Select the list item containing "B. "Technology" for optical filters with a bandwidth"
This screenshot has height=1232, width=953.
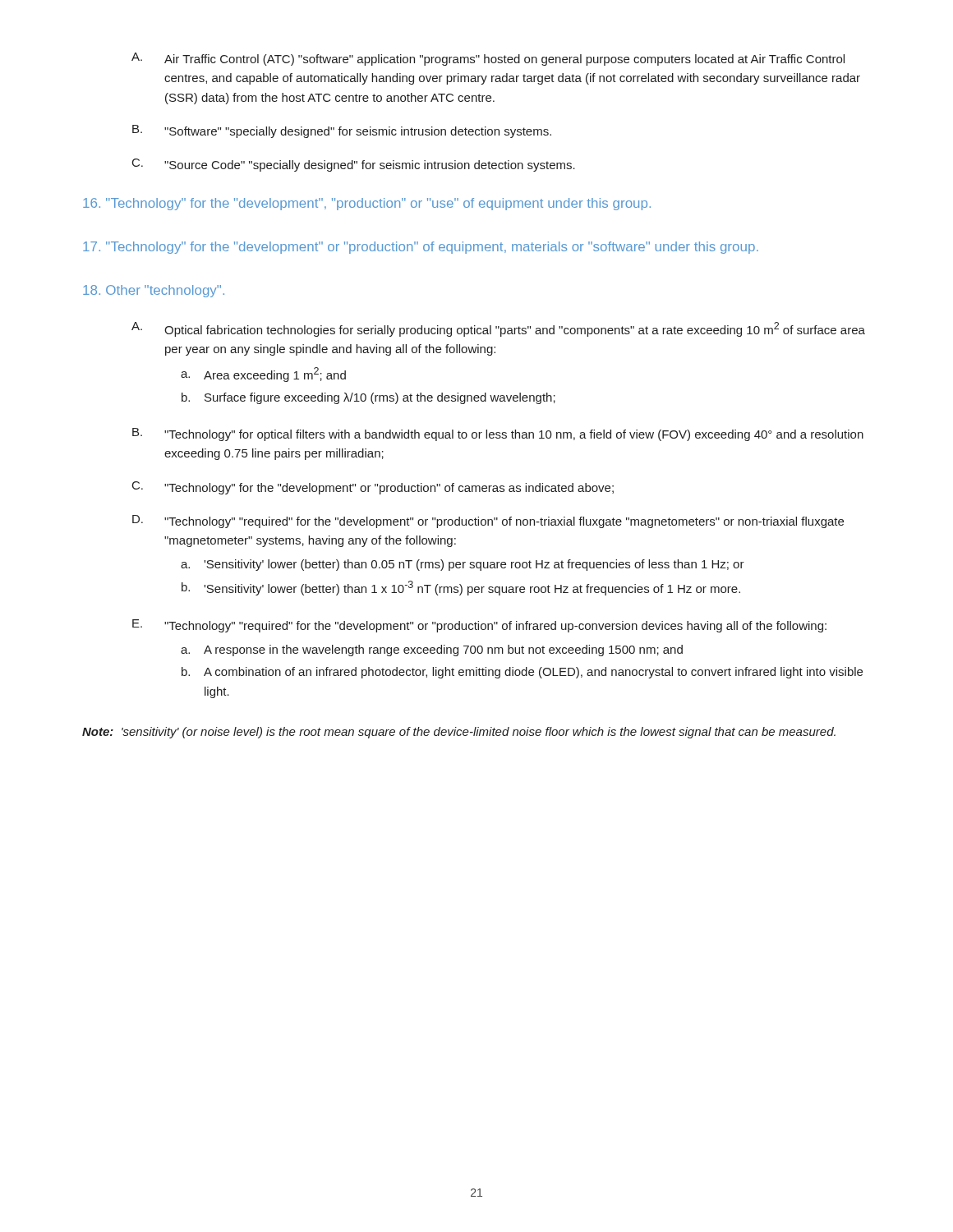[x=501, y=444]
